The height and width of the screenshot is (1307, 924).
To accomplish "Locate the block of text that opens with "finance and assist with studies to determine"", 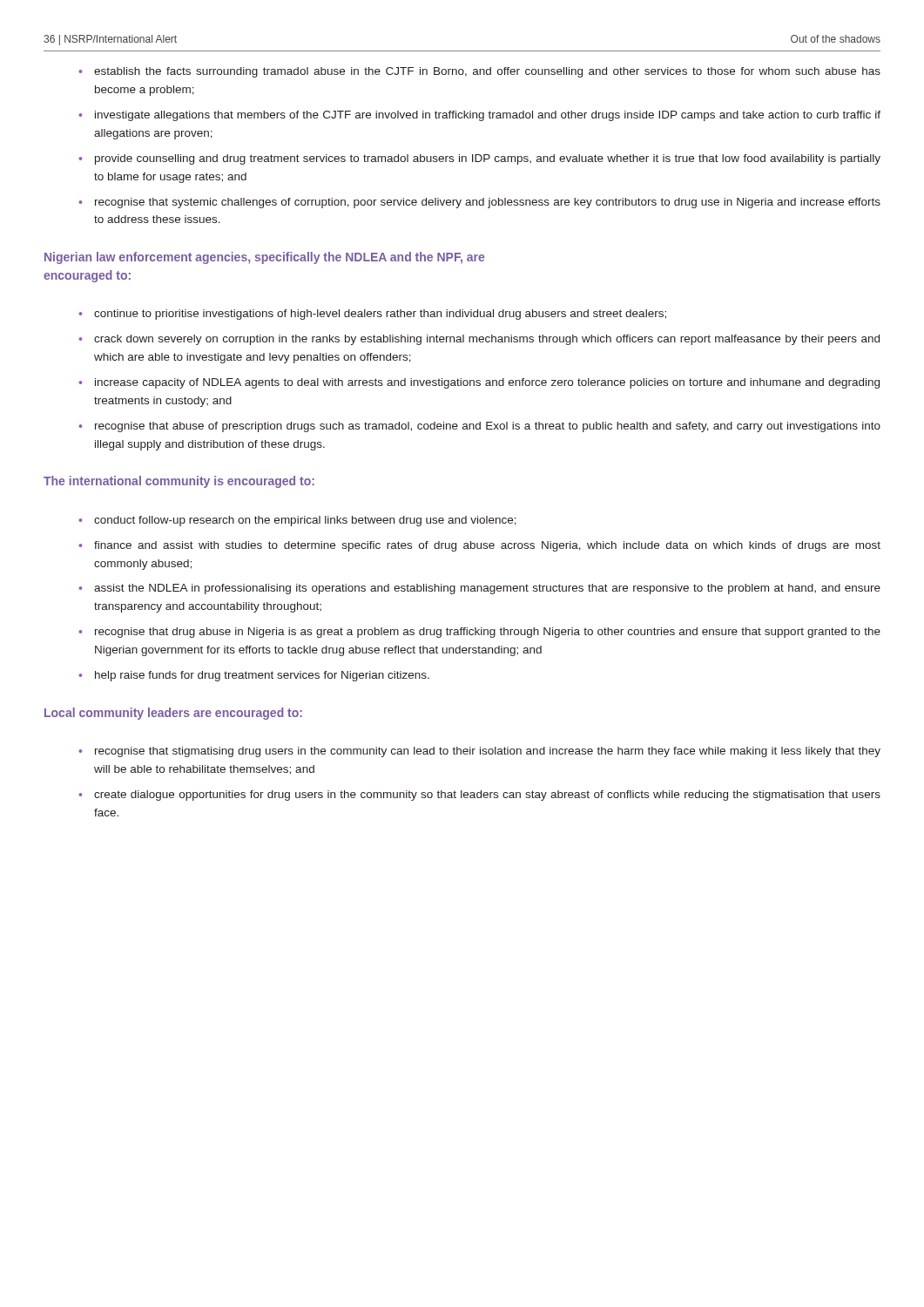I will [x=487, y=554].
